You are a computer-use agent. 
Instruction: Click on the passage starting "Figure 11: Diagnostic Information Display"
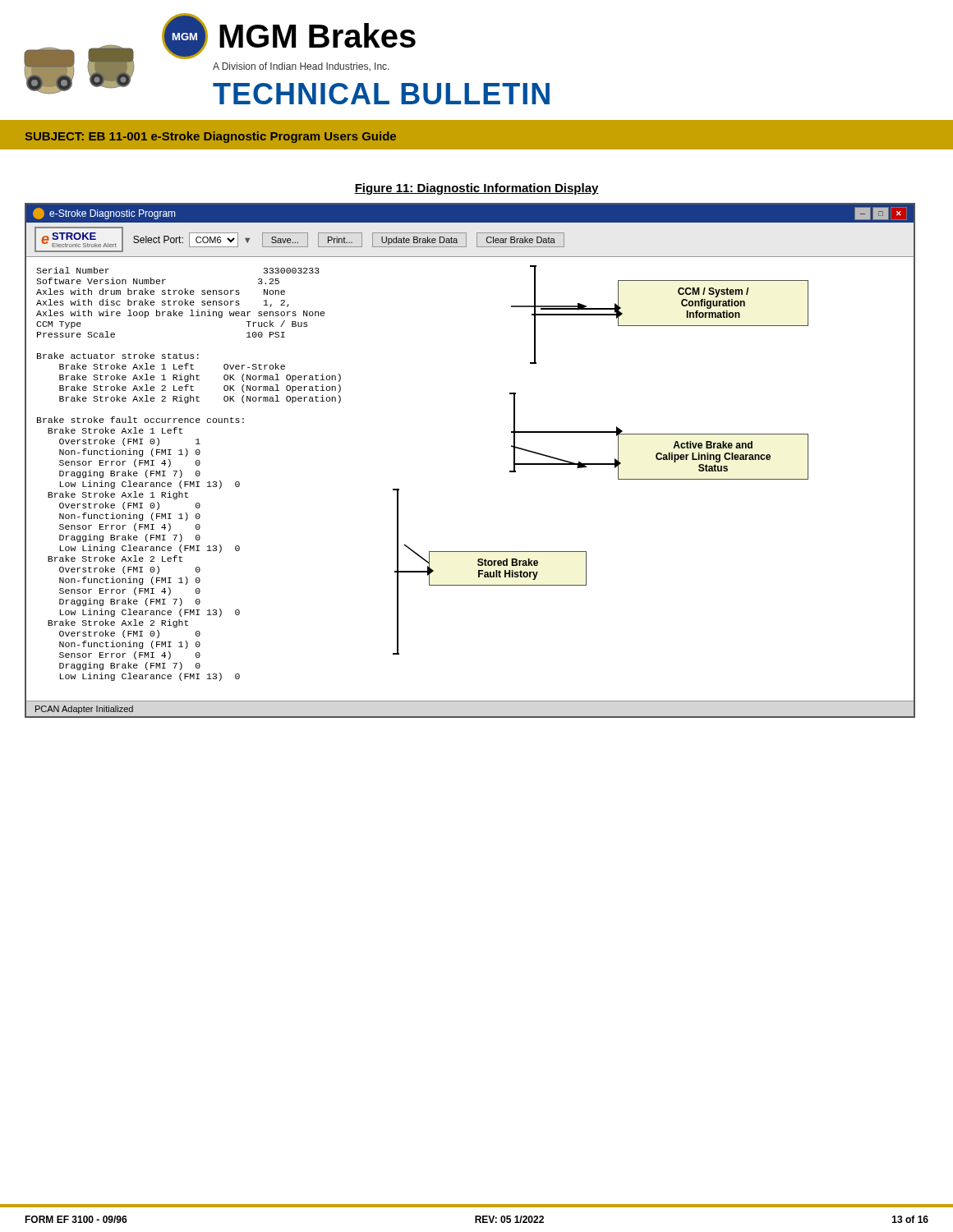tap(476, 188)
